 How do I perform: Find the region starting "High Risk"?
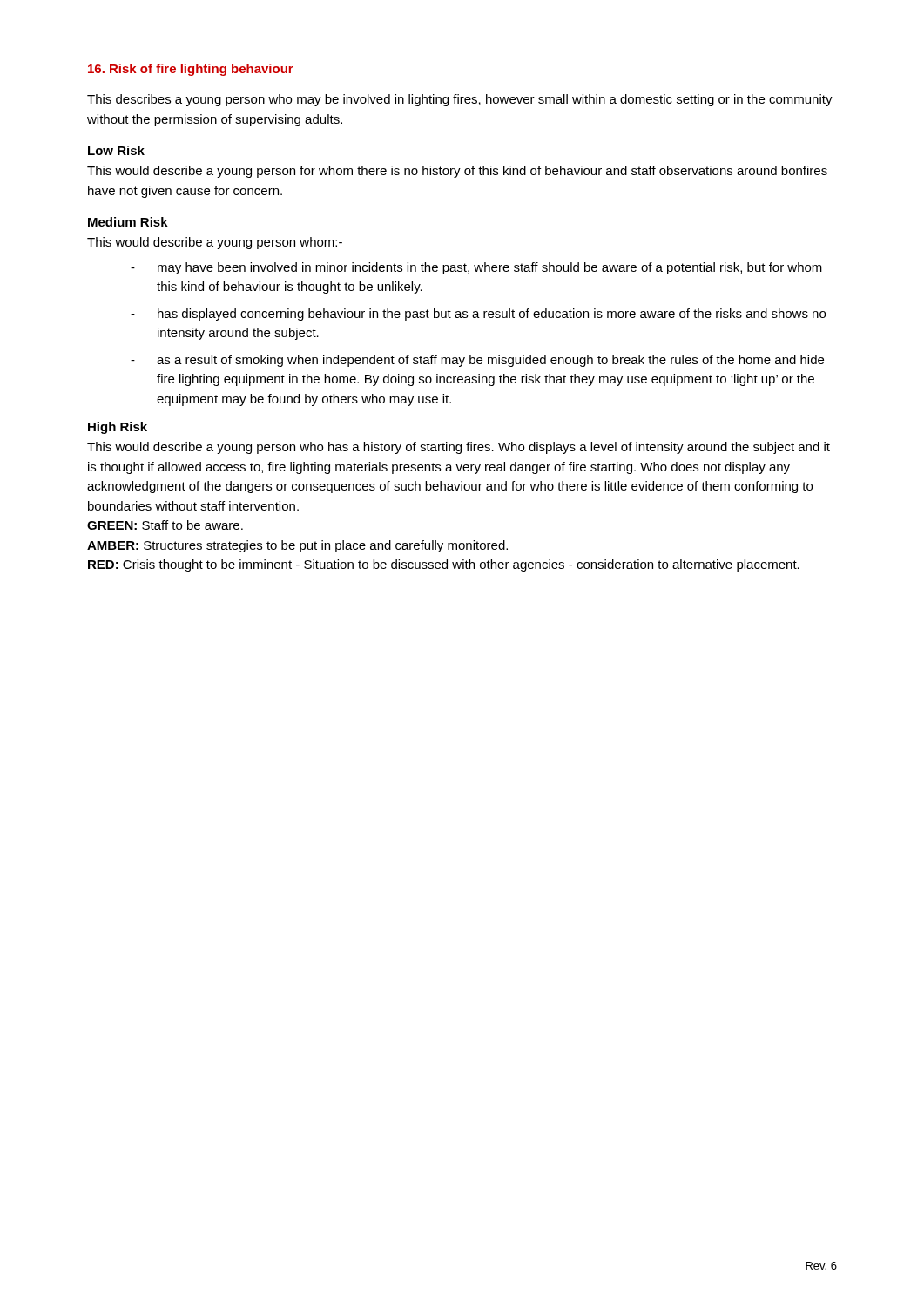pos(117,427)
